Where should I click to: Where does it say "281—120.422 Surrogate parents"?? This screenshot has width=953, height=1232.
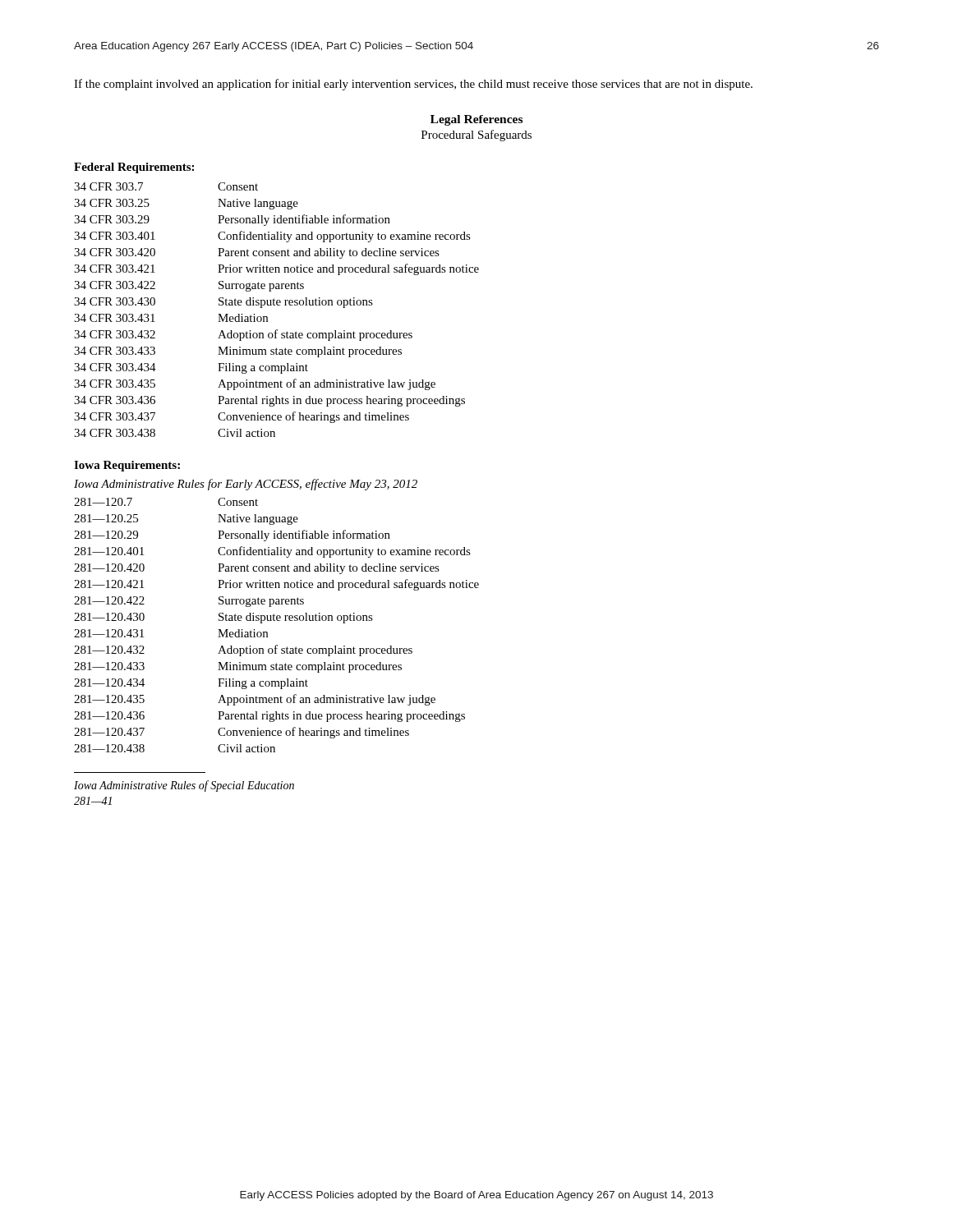pyautogui.click(x=108, y=602)
